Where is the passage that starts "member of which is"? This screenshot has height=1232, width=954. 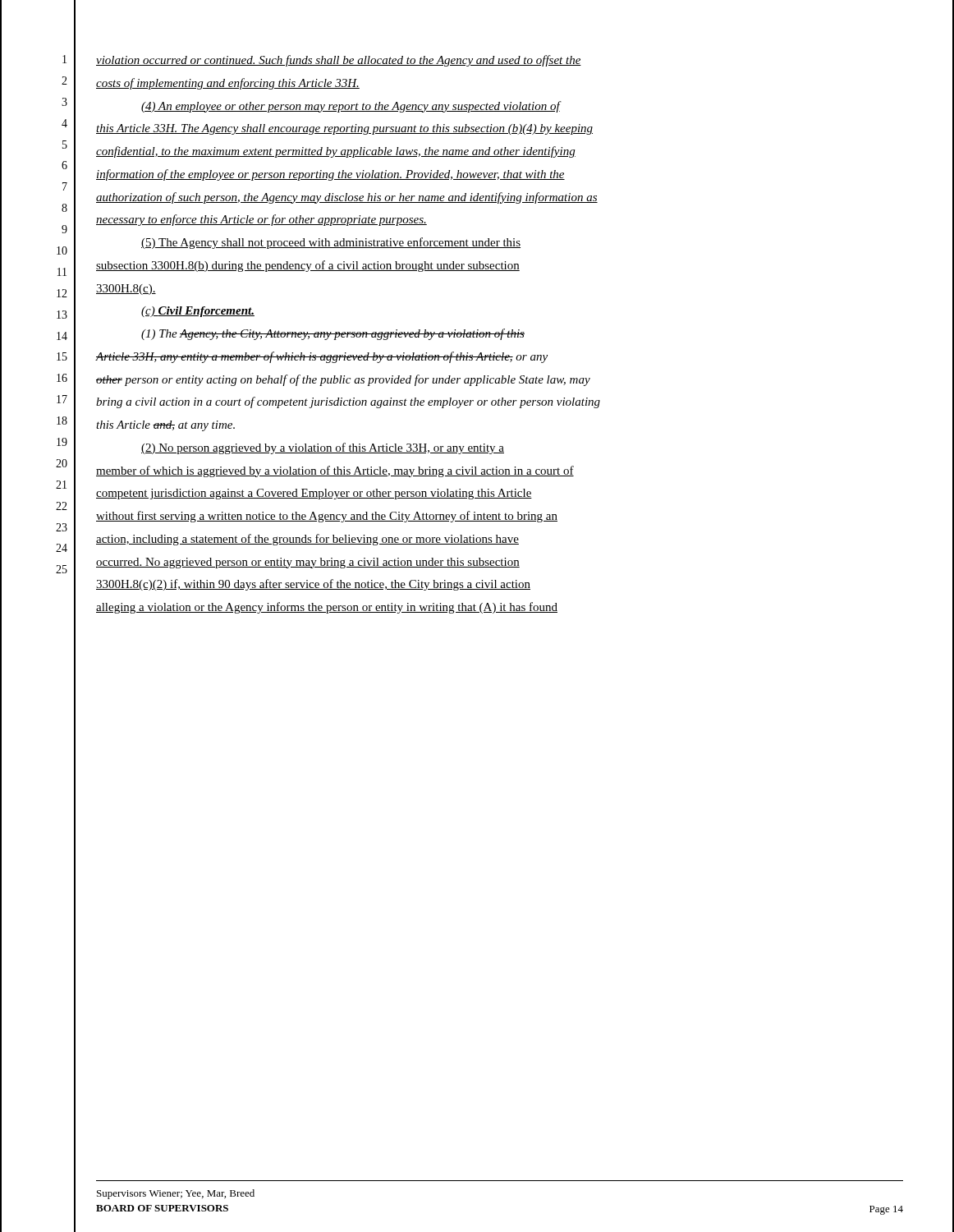coord(500,471)
